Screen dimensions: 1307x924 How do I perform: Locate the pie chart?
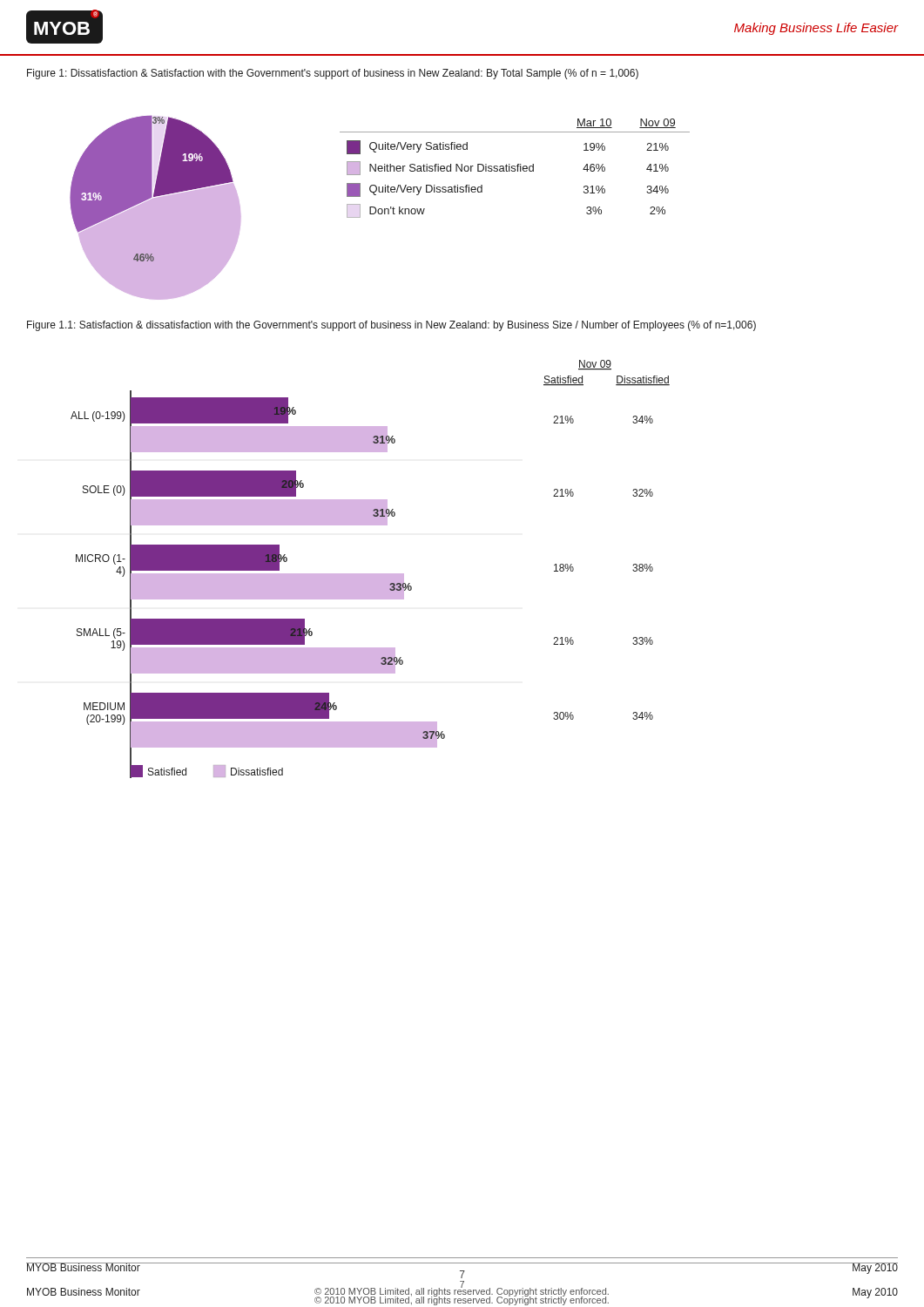click(296, 198)
